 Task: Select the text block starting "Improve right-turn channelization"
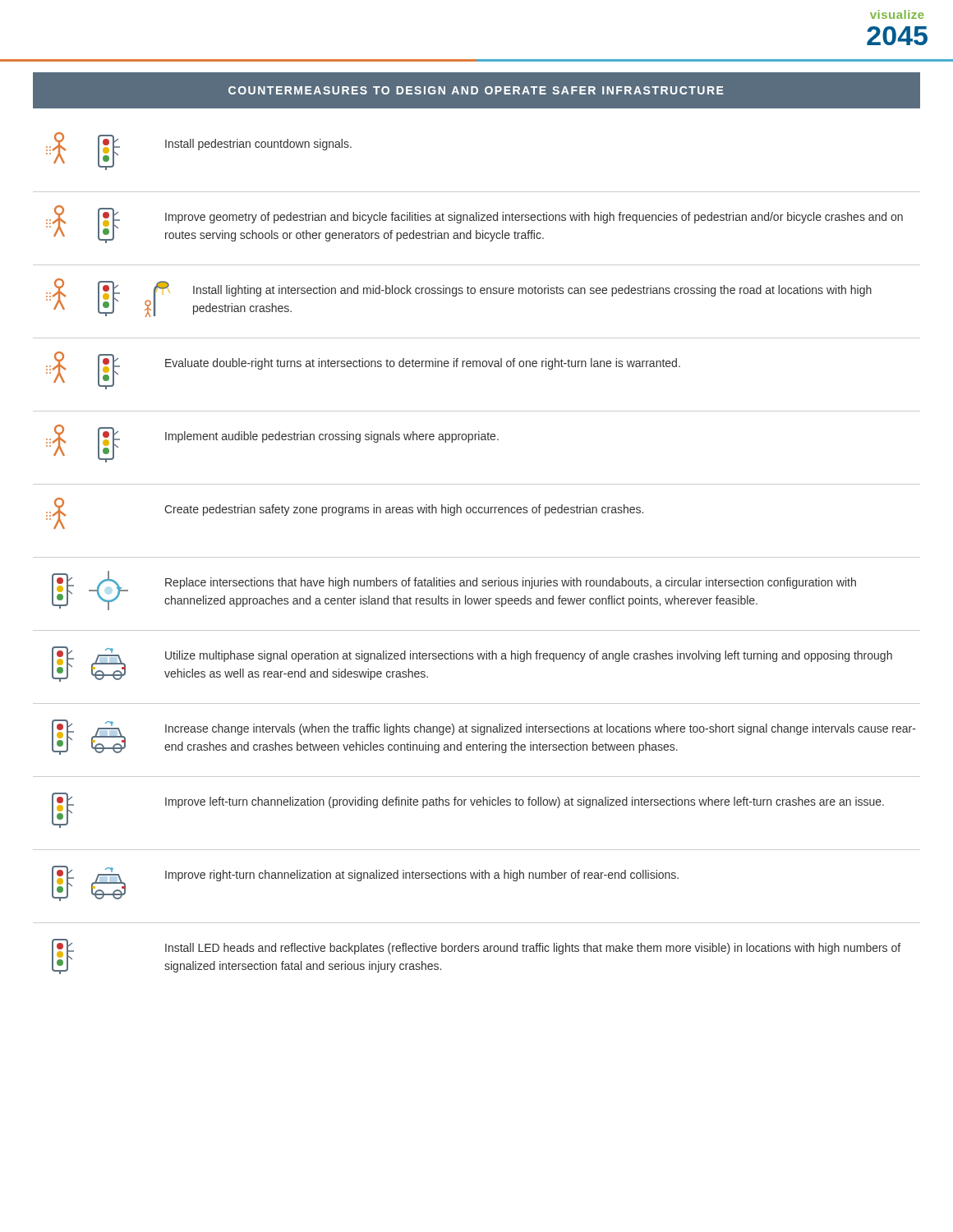(481, 883)
